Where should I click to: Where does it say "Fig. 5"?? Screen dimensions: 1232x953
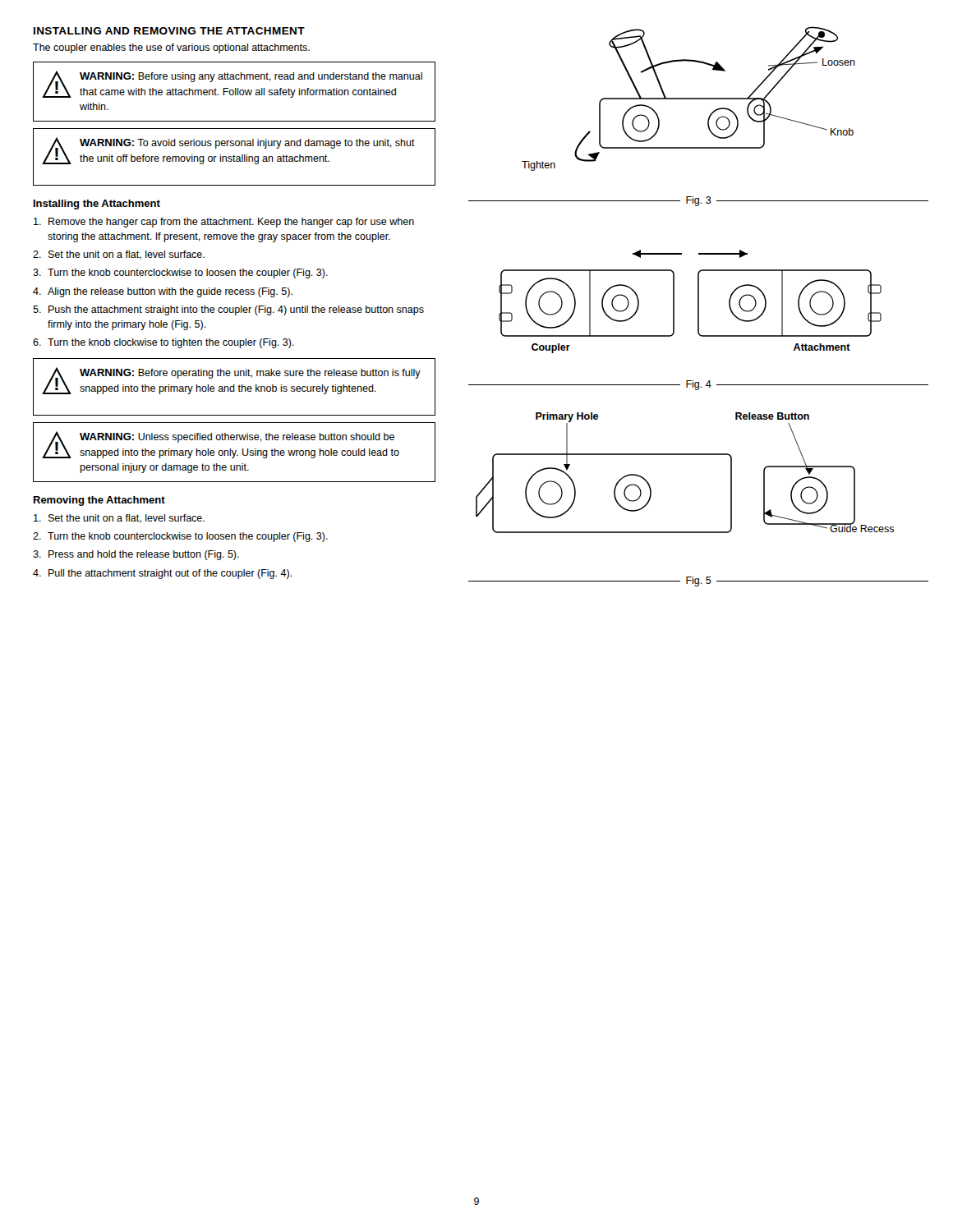698,581
